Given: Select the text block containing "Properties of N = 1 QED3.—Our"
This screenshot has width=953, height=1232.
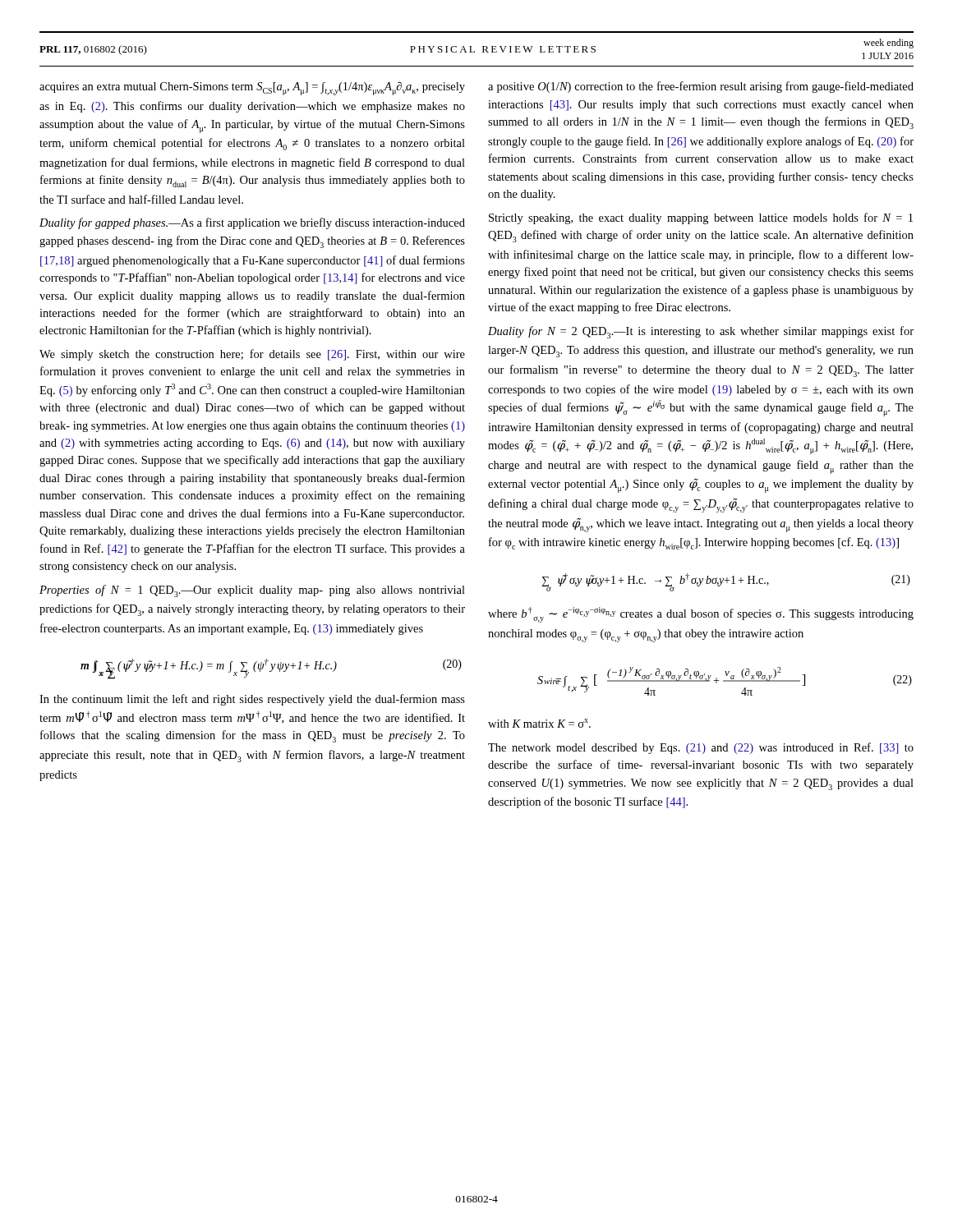Looking at the screenshot, I should [252, 609].
